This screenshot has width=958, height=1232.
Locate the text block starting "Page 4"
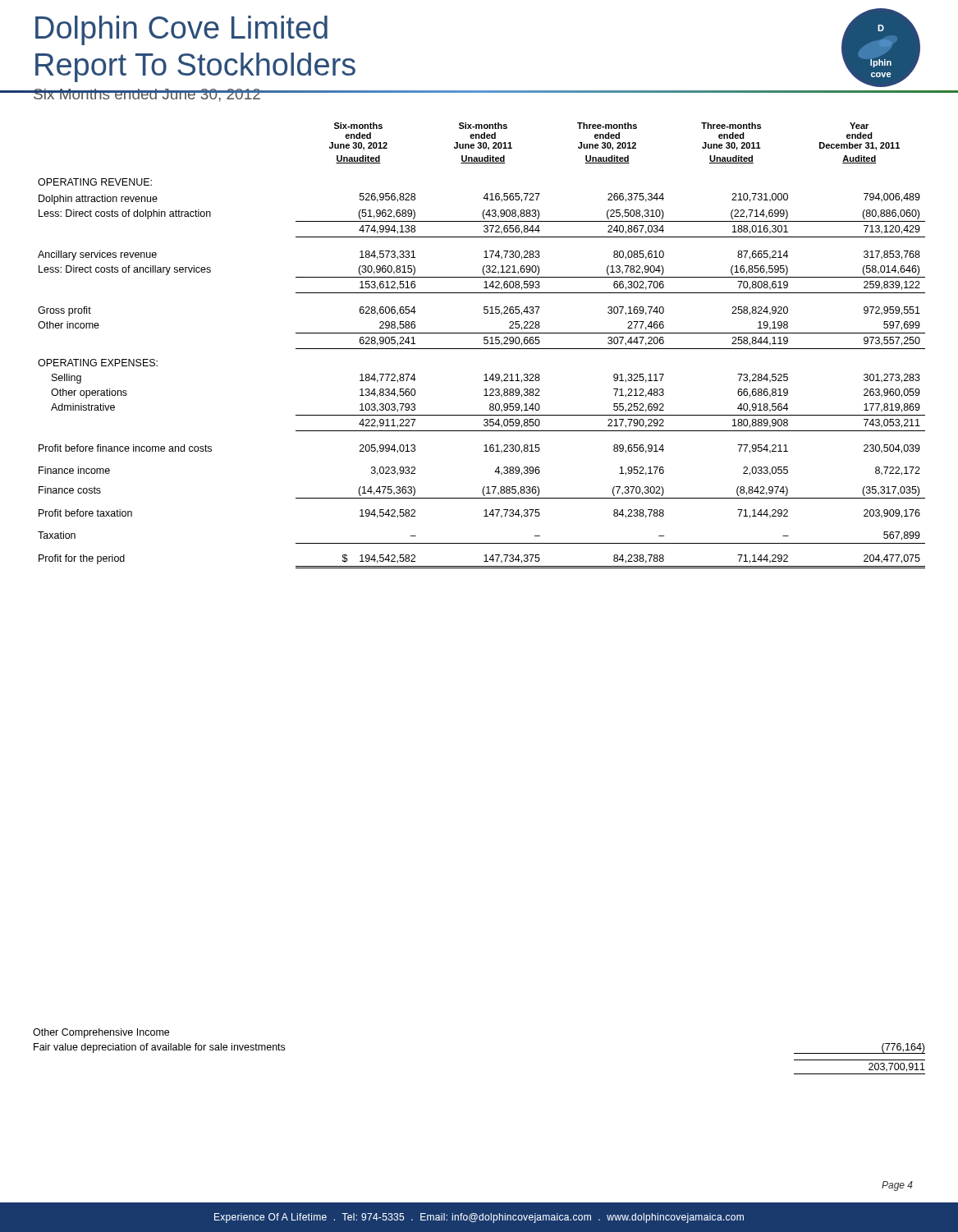(x=897, y=1185)
